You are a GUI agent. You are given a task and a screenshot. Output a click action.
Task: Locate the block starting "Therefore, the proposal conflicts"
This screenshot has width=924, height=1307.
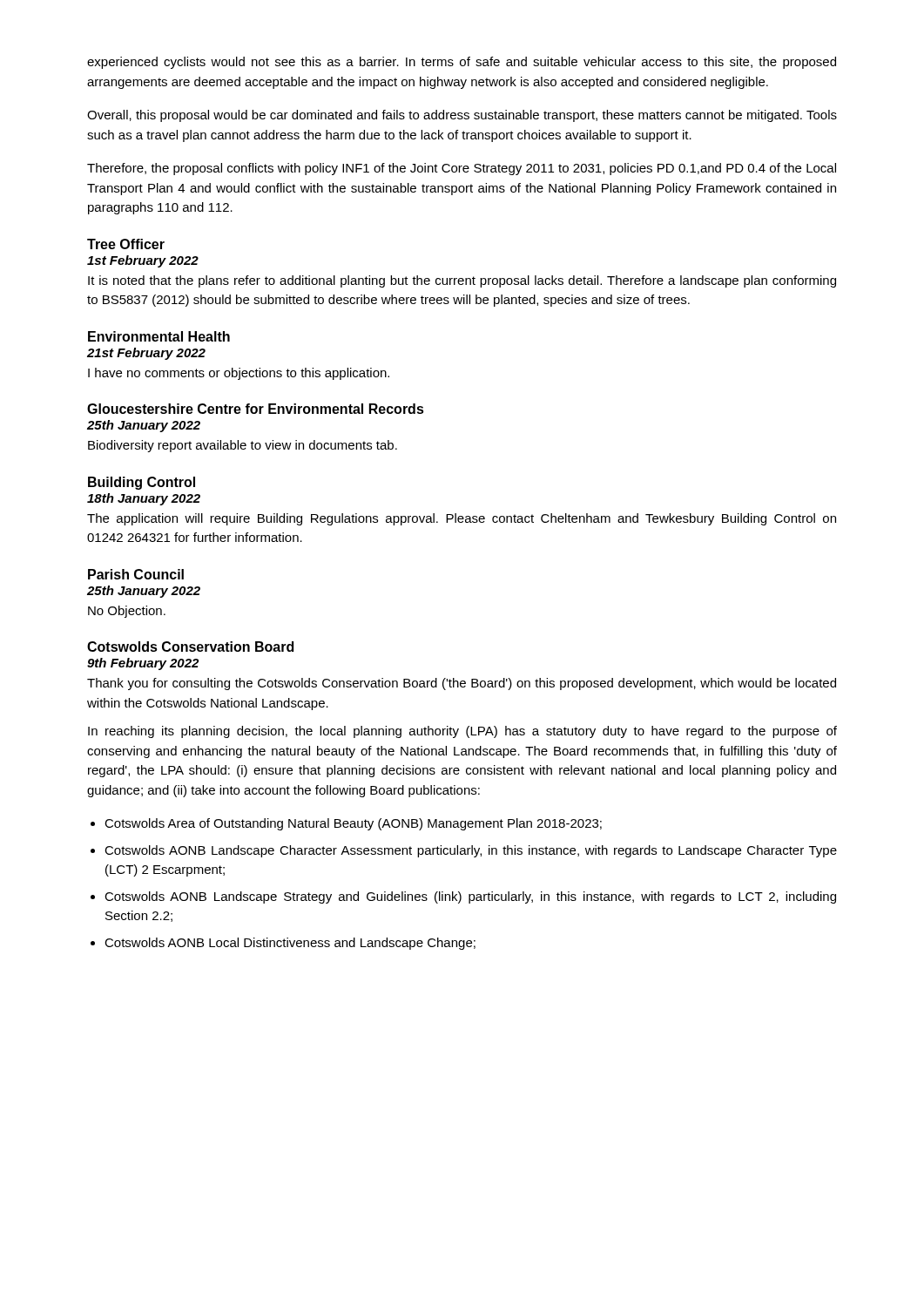pyautogui.click(x=462, y=187)
